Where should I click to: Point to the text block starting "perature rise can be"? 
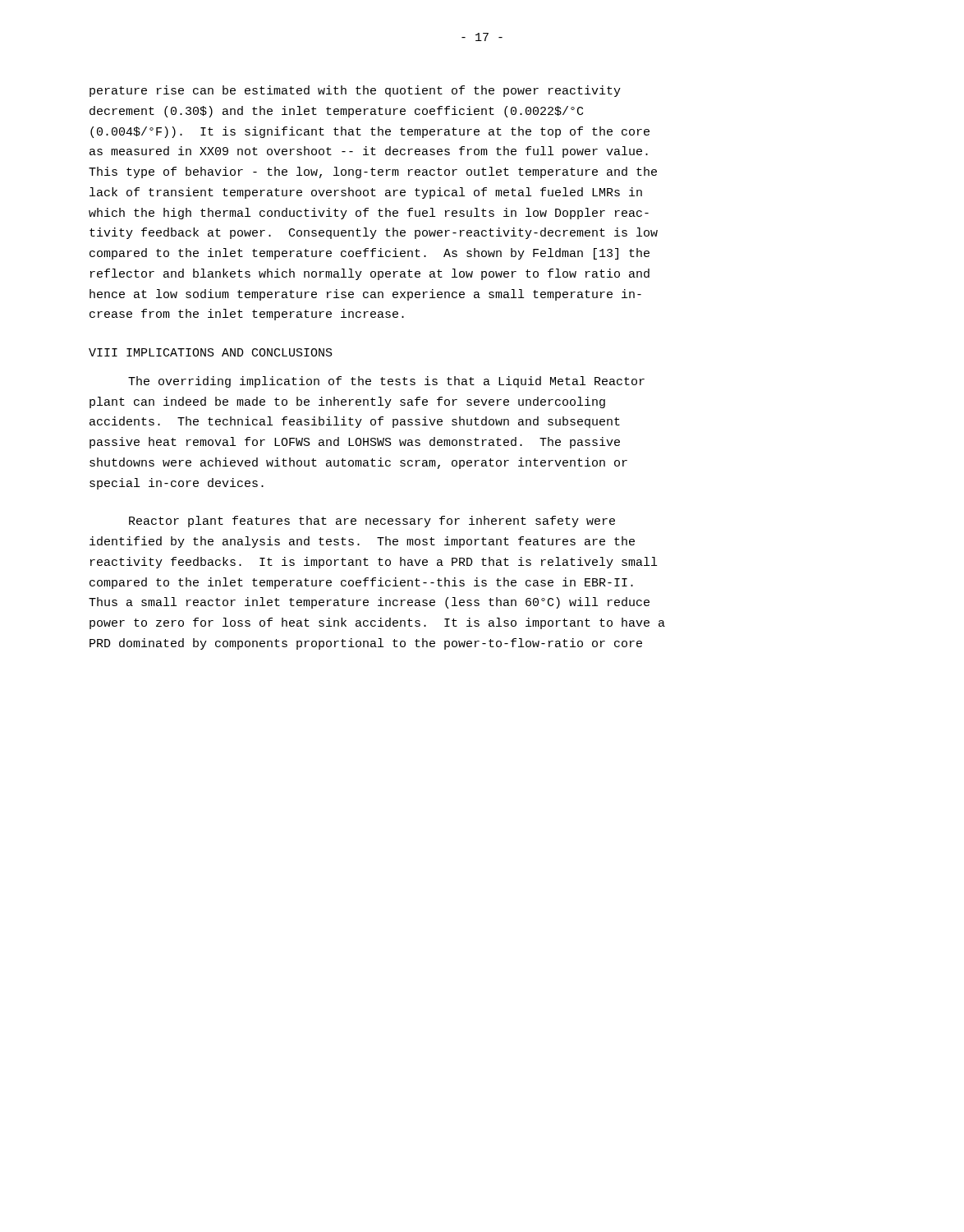click(x=482, y=204)
